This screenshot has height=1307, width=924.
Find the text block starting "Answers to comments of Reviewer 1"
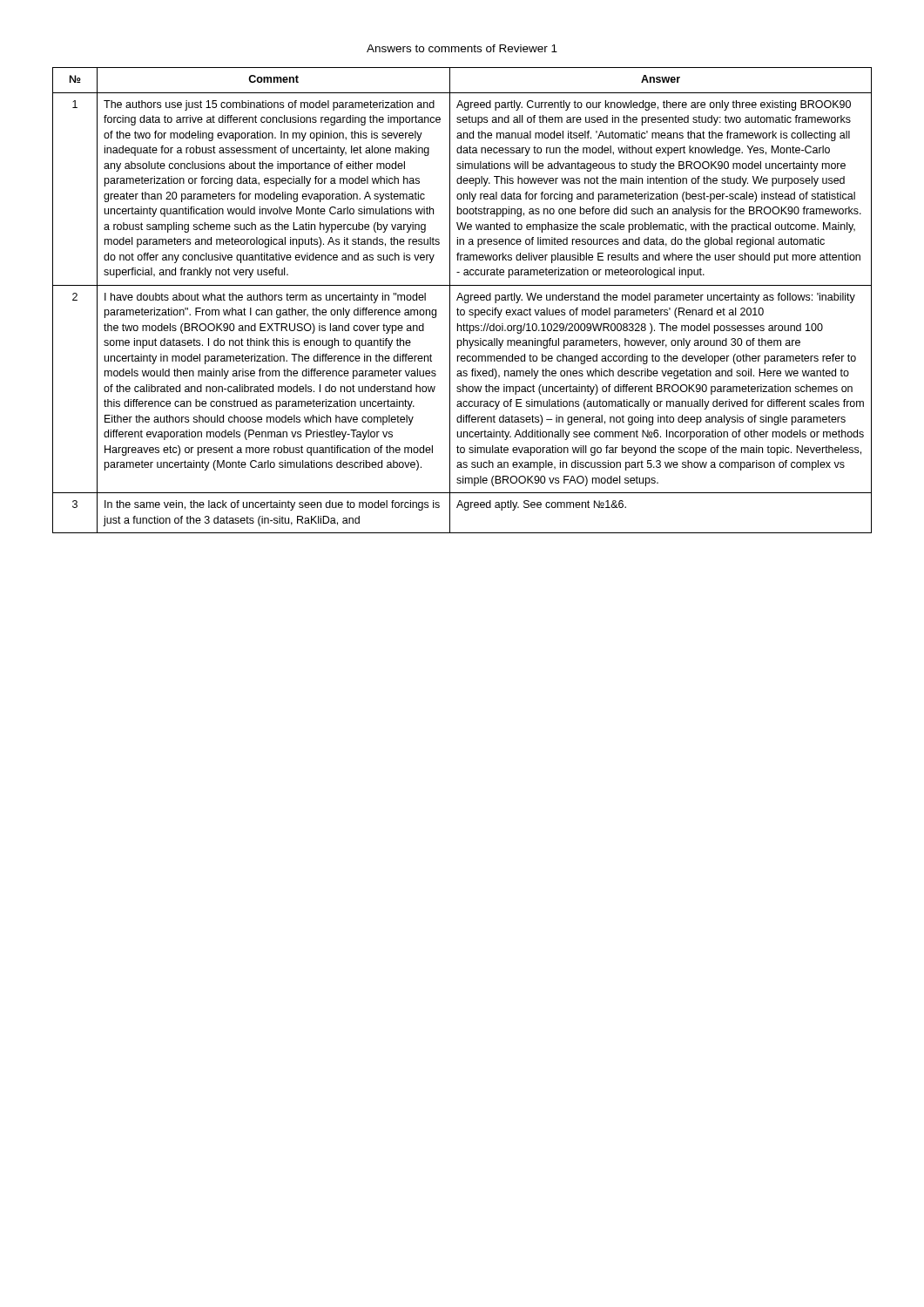tap(462, 48)
